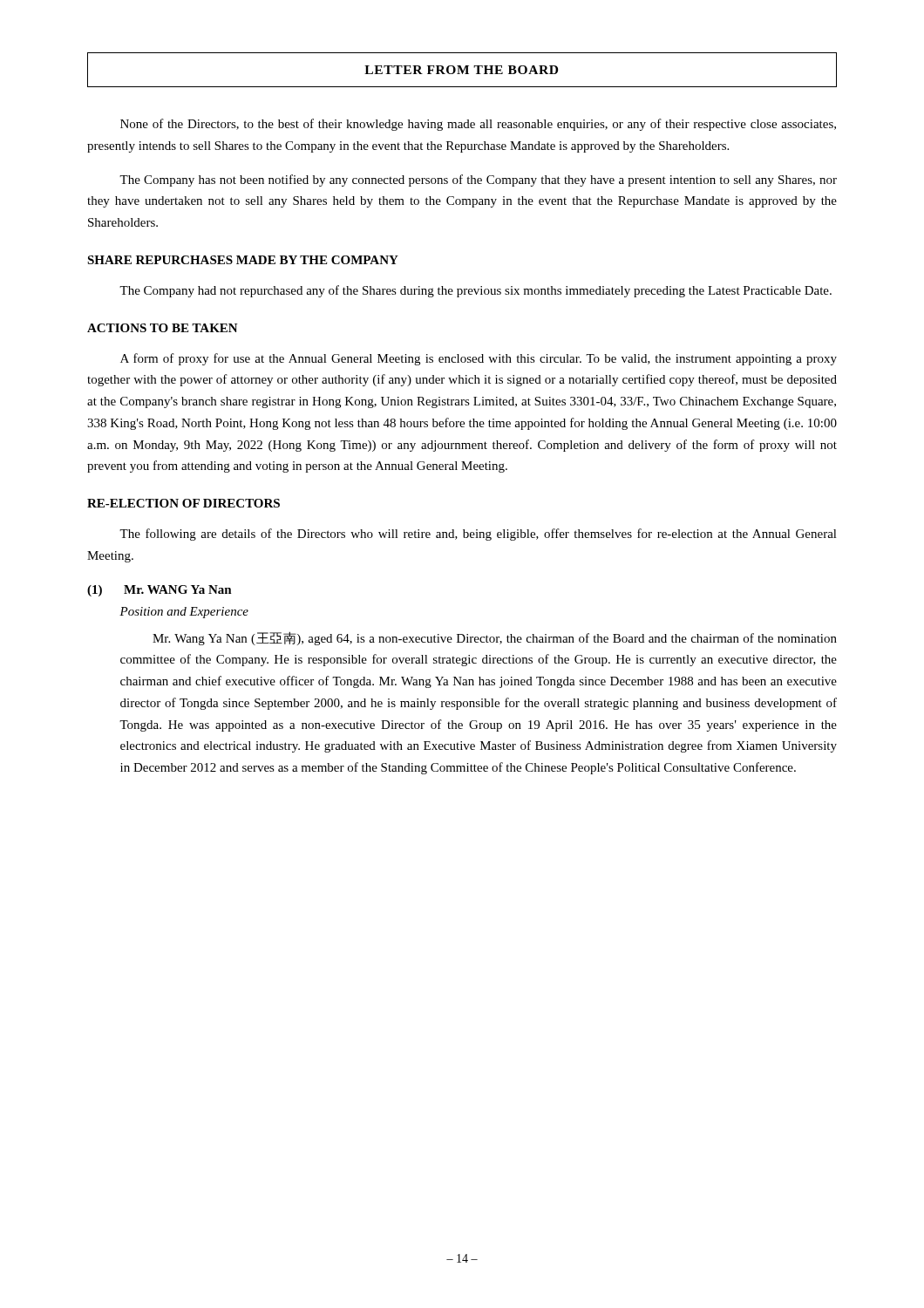The height and width of the screenshot is (1308, 924).
Task: Find the block on this page that starts "None of the"
Action: (x=462, y=135)
